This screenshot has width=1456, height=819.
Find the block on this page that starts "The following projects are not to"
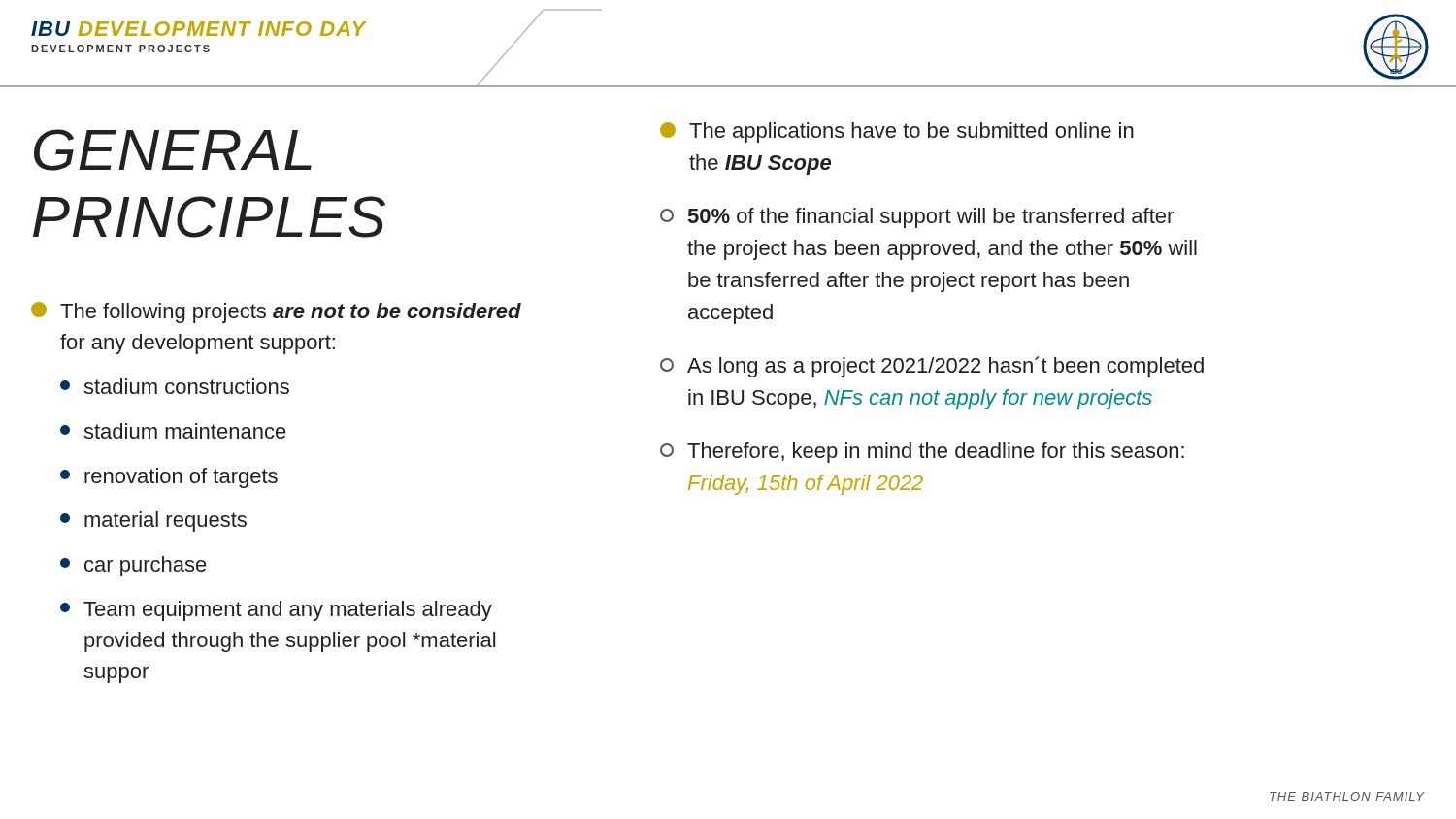pyautogui.click(x=276, y=327)
